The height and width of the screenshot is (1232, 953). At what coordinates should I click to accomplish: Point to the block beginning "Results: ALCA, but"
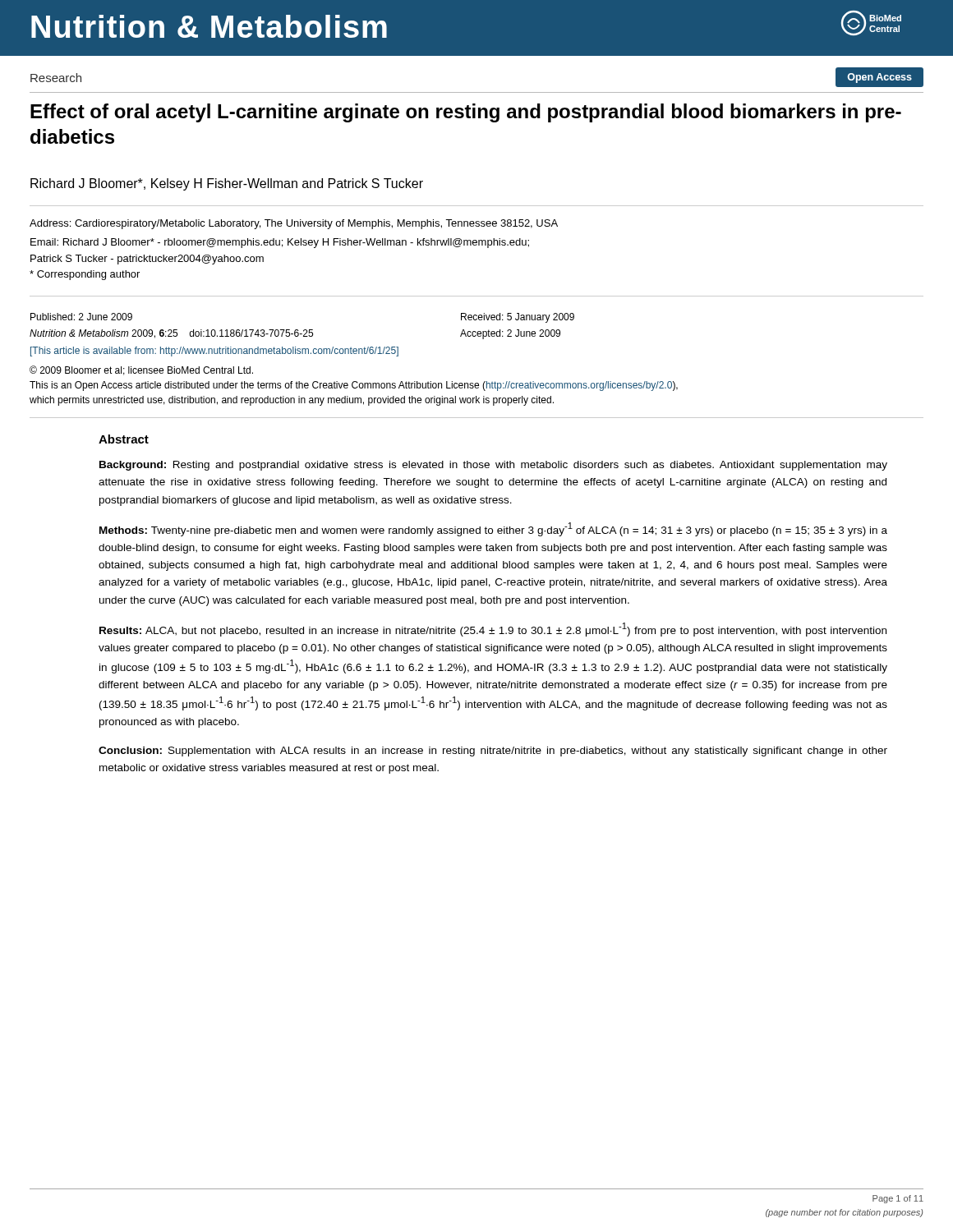click(x=493, y=674)
